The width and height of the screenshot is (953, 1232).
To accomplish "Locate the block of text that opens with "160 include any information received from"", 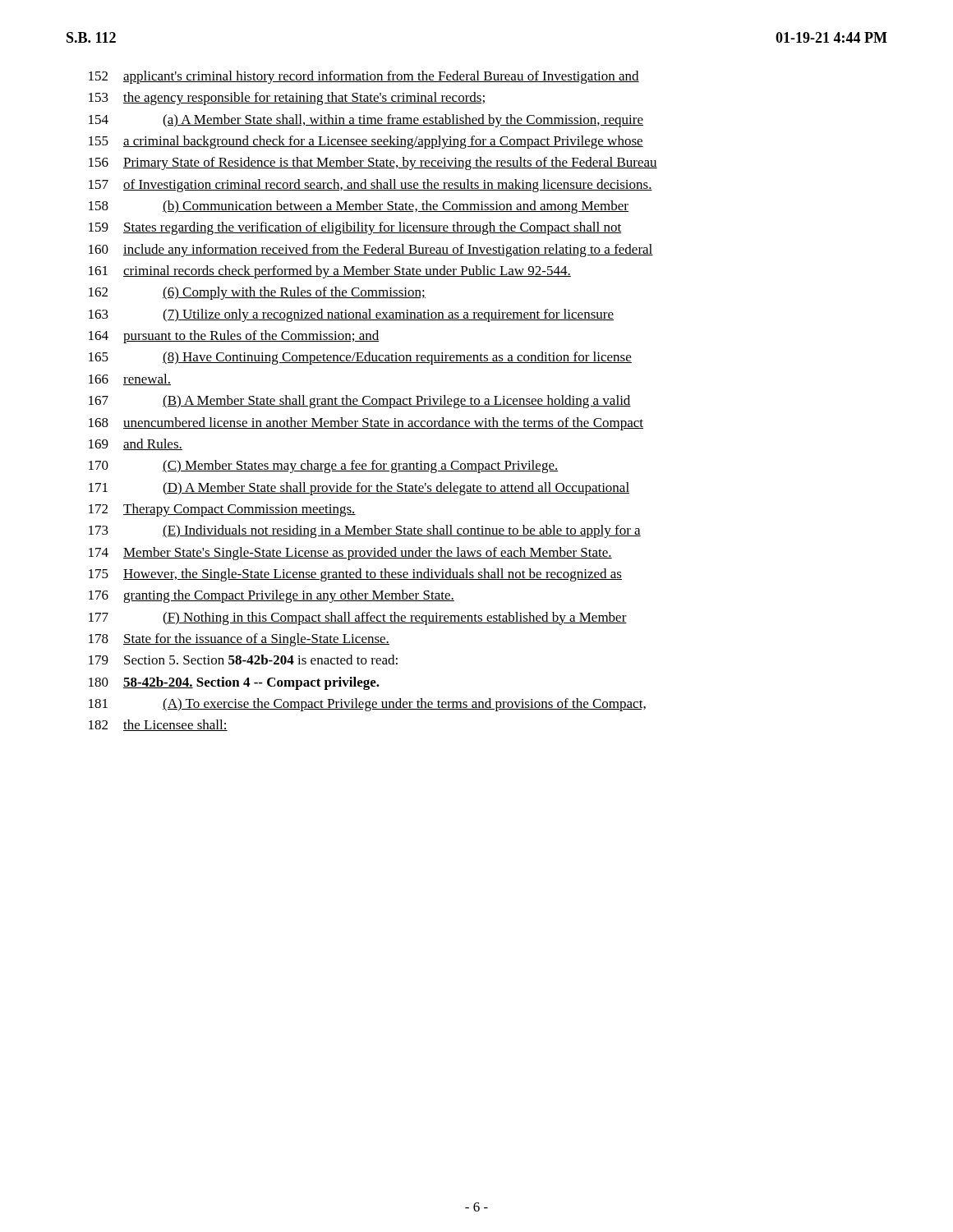I will tap(476, 250).
